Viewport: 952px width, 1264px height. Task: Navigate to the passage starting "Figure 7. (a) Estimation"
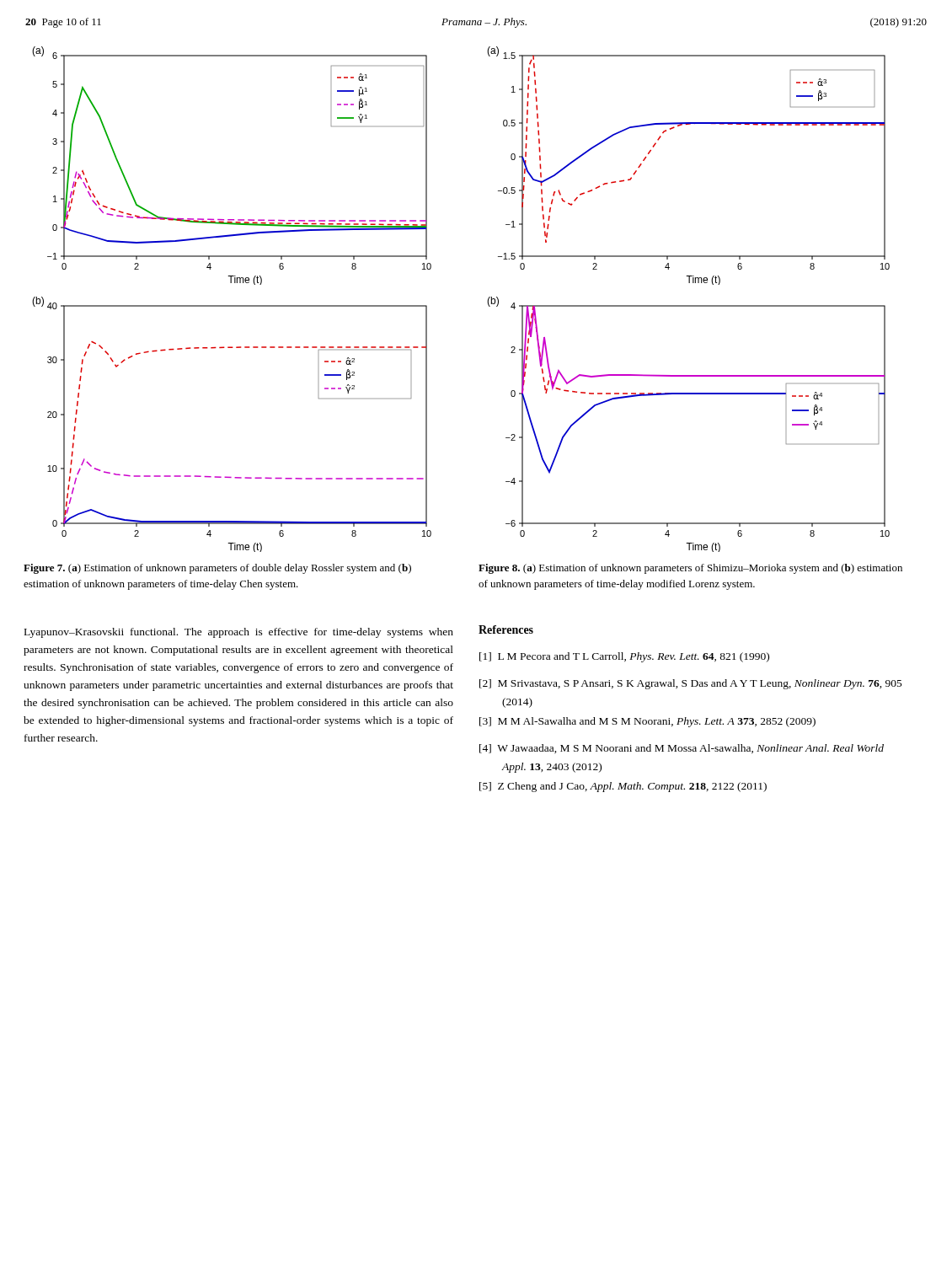(x=218, y=575)
